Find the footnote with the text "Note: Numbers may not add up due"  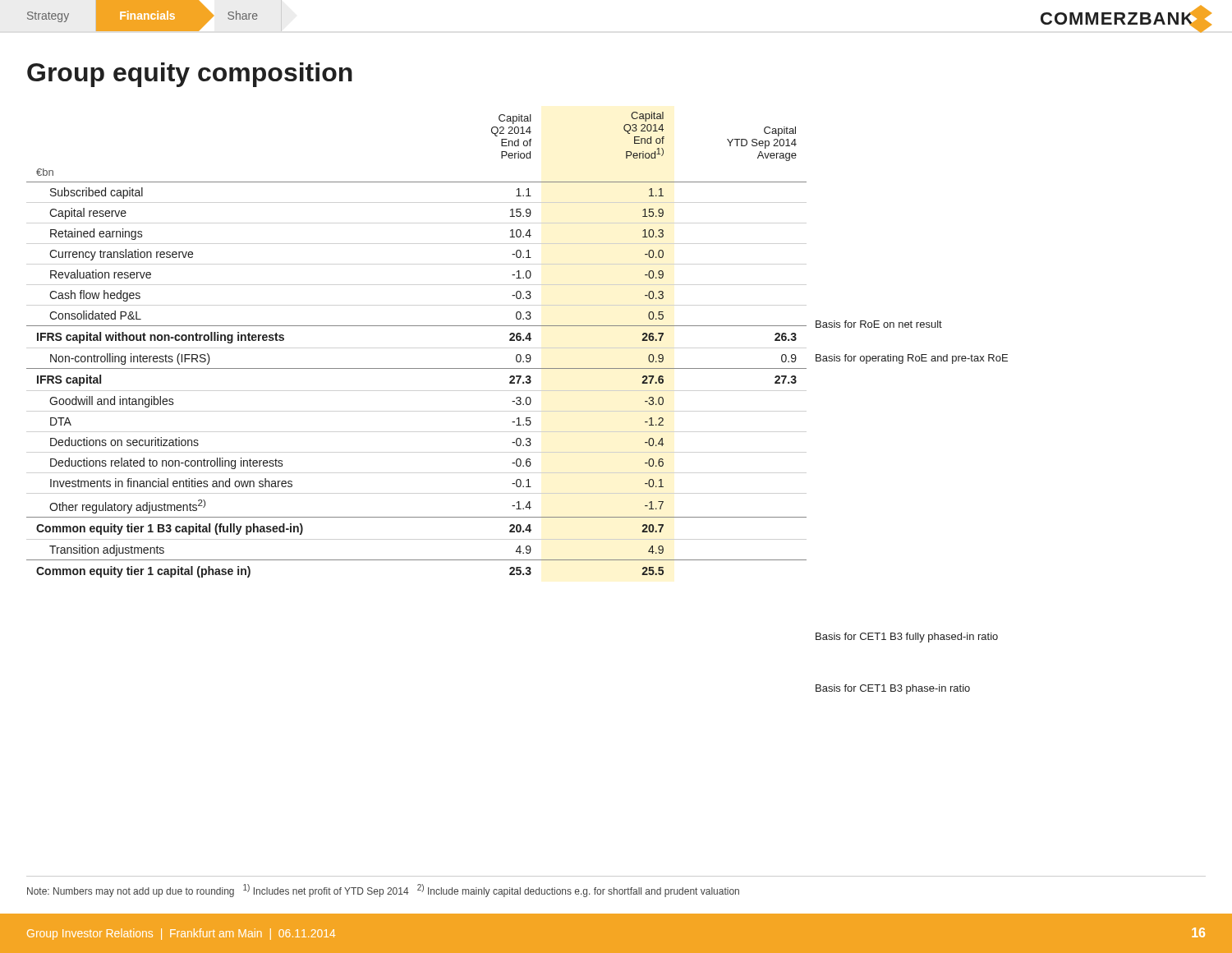383,890
